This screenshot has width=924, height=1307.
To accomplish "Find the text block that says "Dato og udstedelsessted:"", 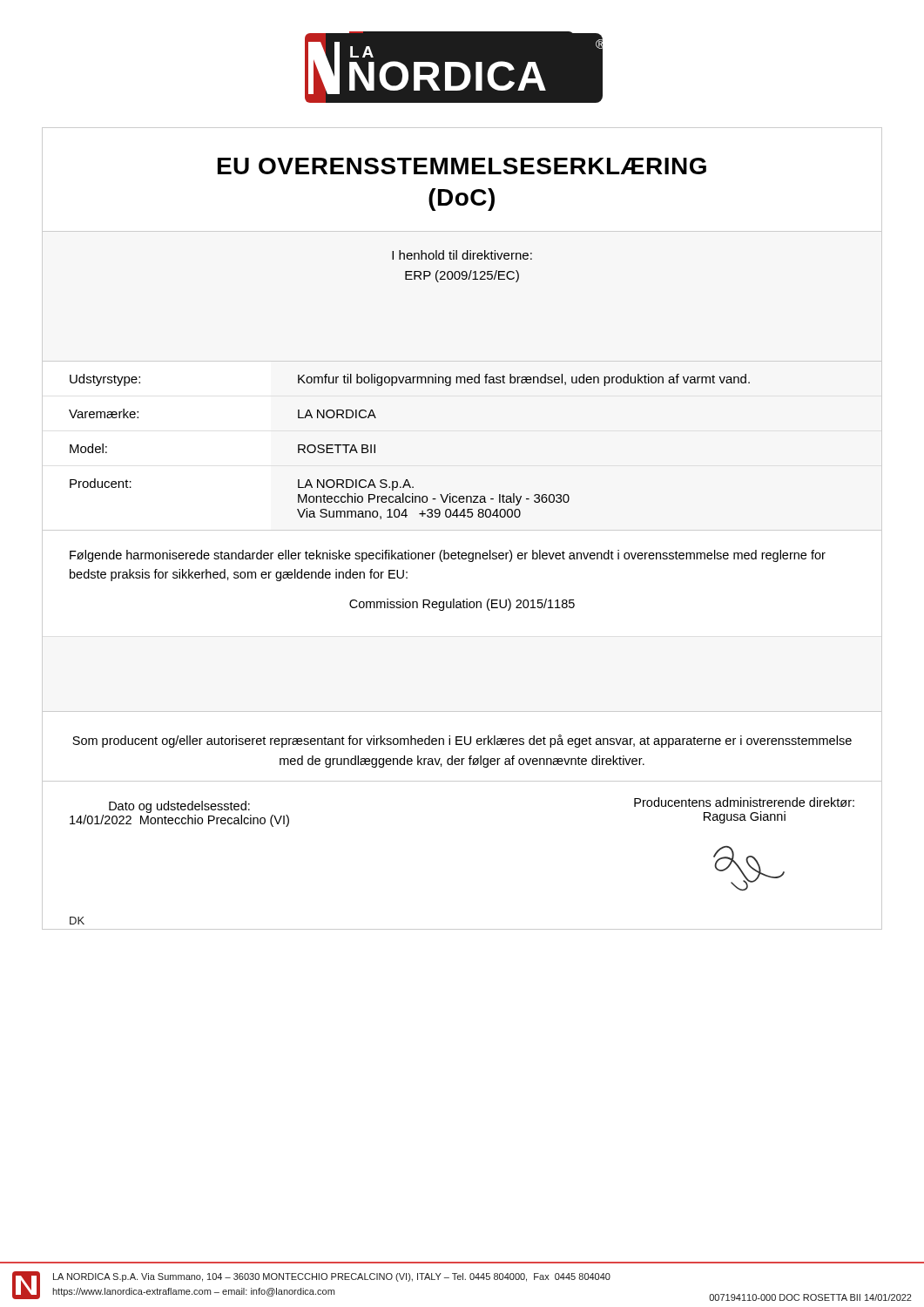I will [x=179, y=813].
